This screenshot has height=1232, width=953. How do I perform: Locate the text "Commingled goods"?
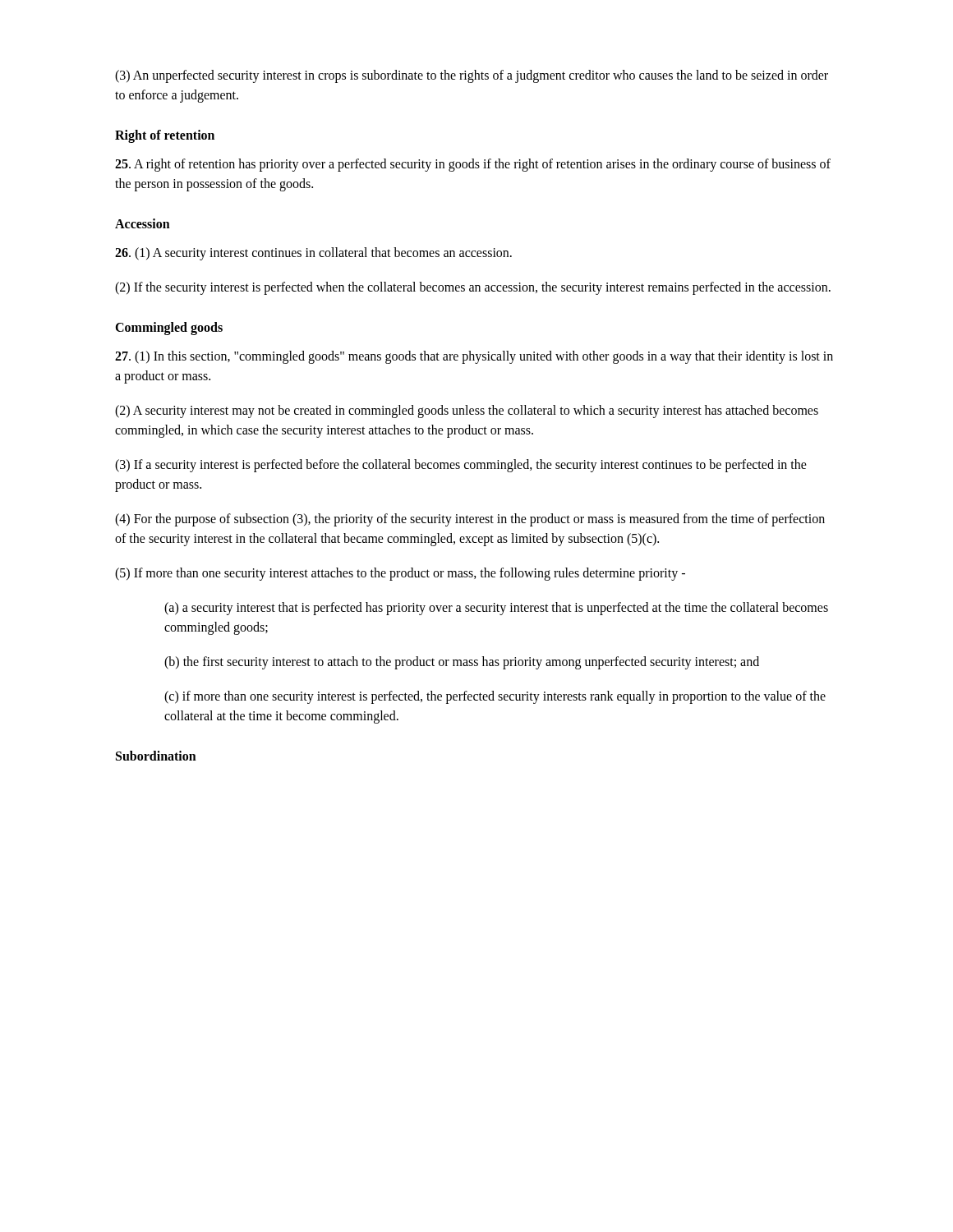(x=169, y=327)
